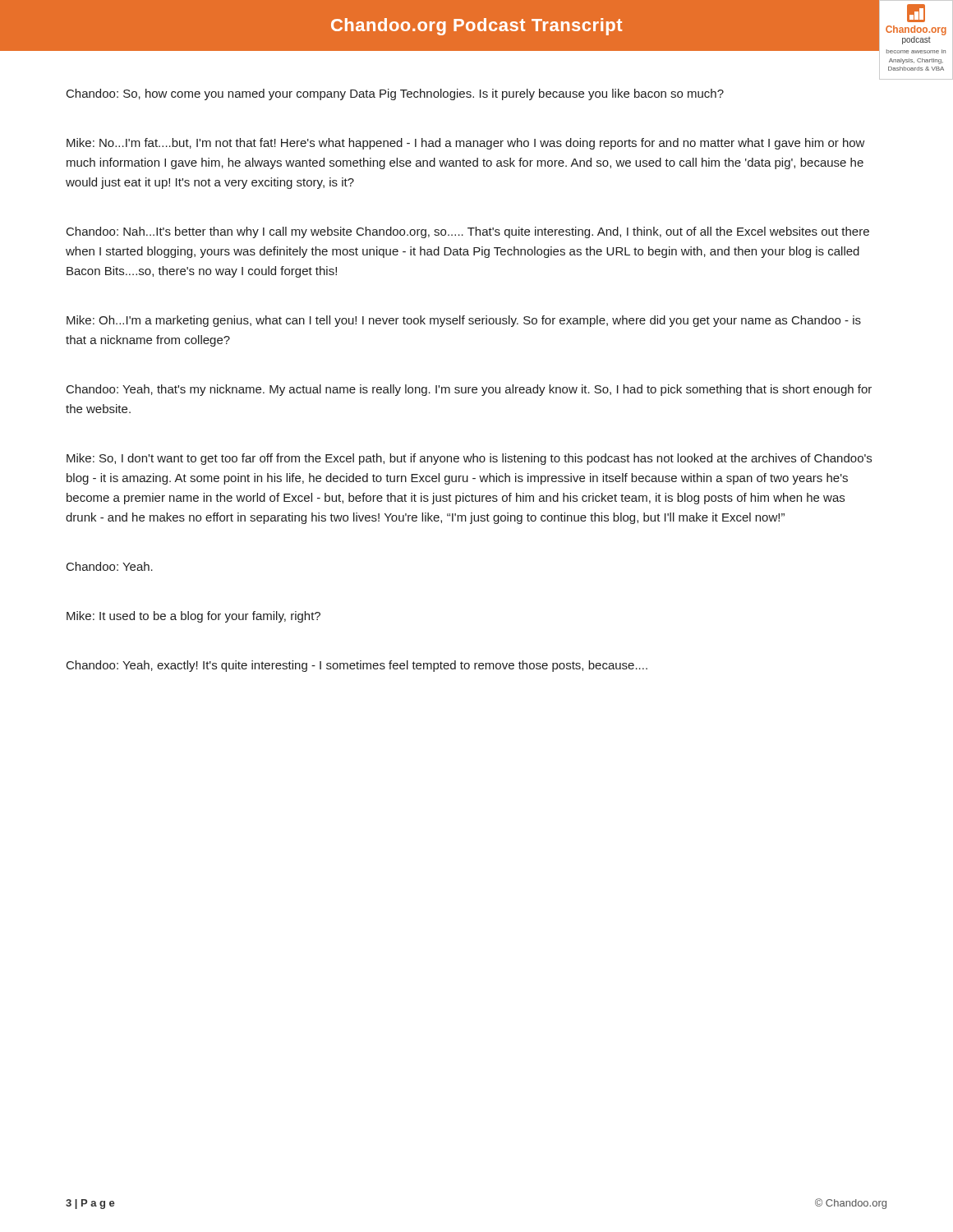Click on the passage starting "Mike: So, I don't want to"

point(469,487)
